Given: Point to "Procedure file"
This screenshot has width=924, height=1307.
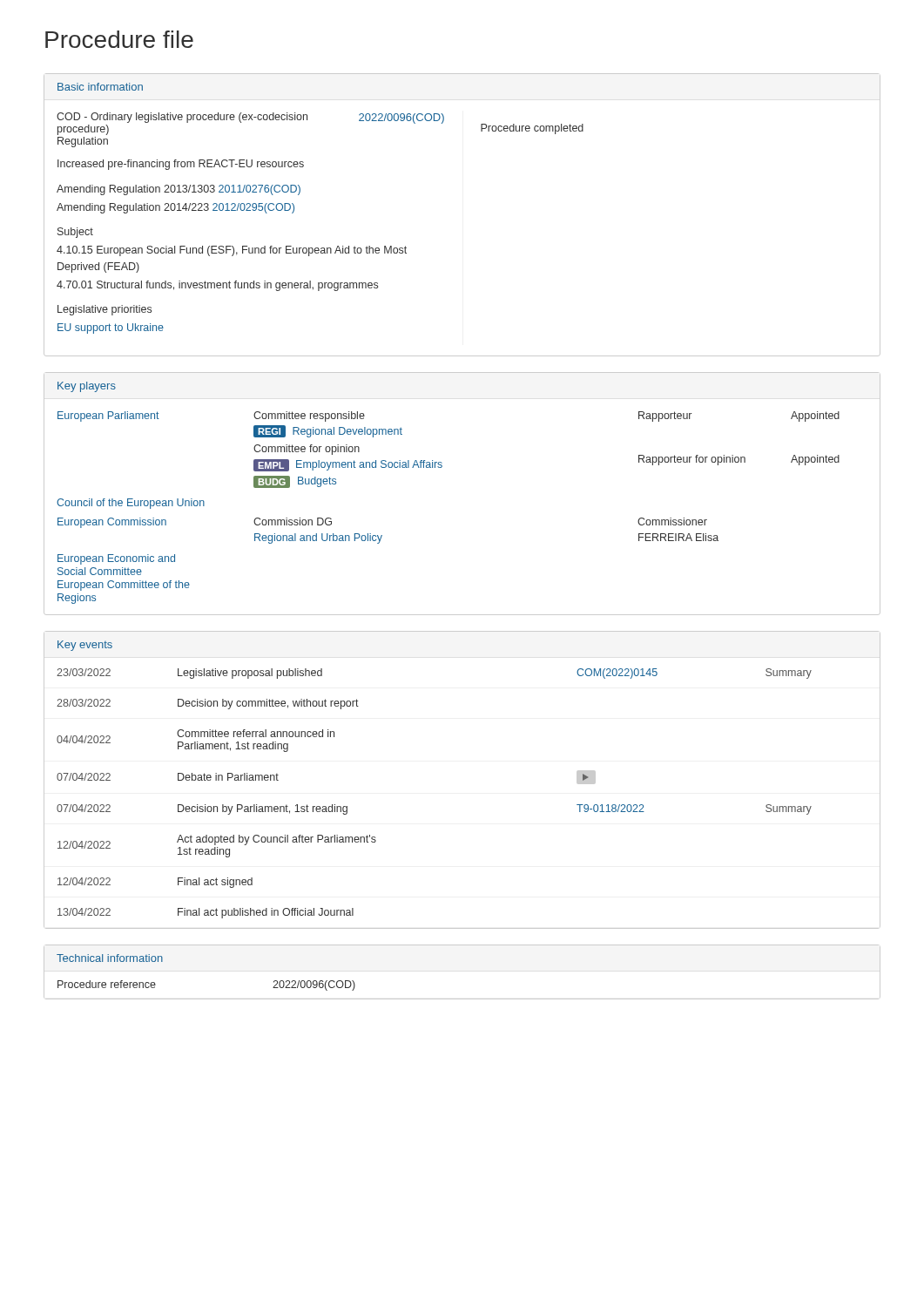Looking at the screenshot, I should [x=119, y=39].
